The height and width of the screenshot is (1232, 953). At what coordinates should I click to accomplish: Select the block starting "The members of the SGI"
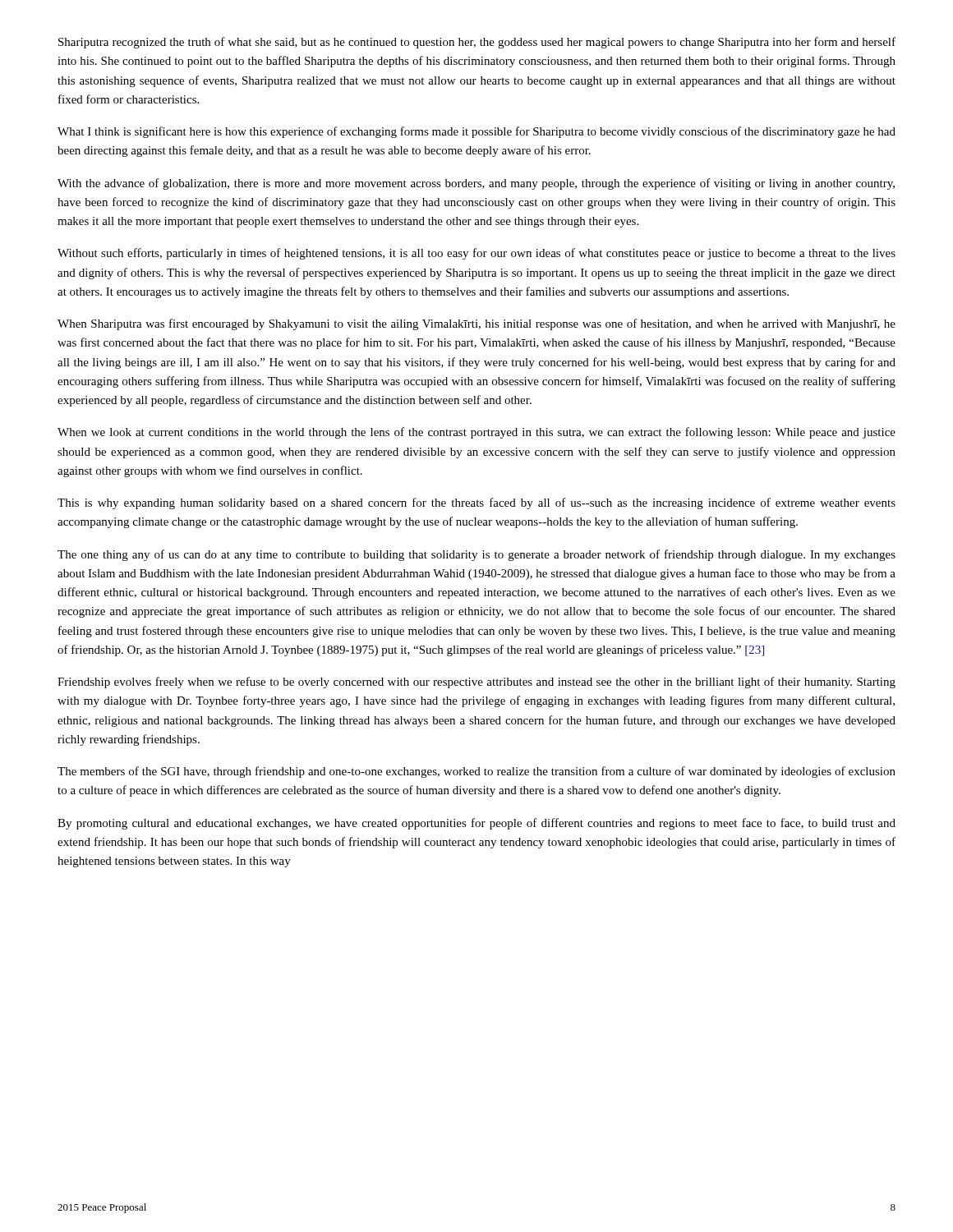point(476,781)
